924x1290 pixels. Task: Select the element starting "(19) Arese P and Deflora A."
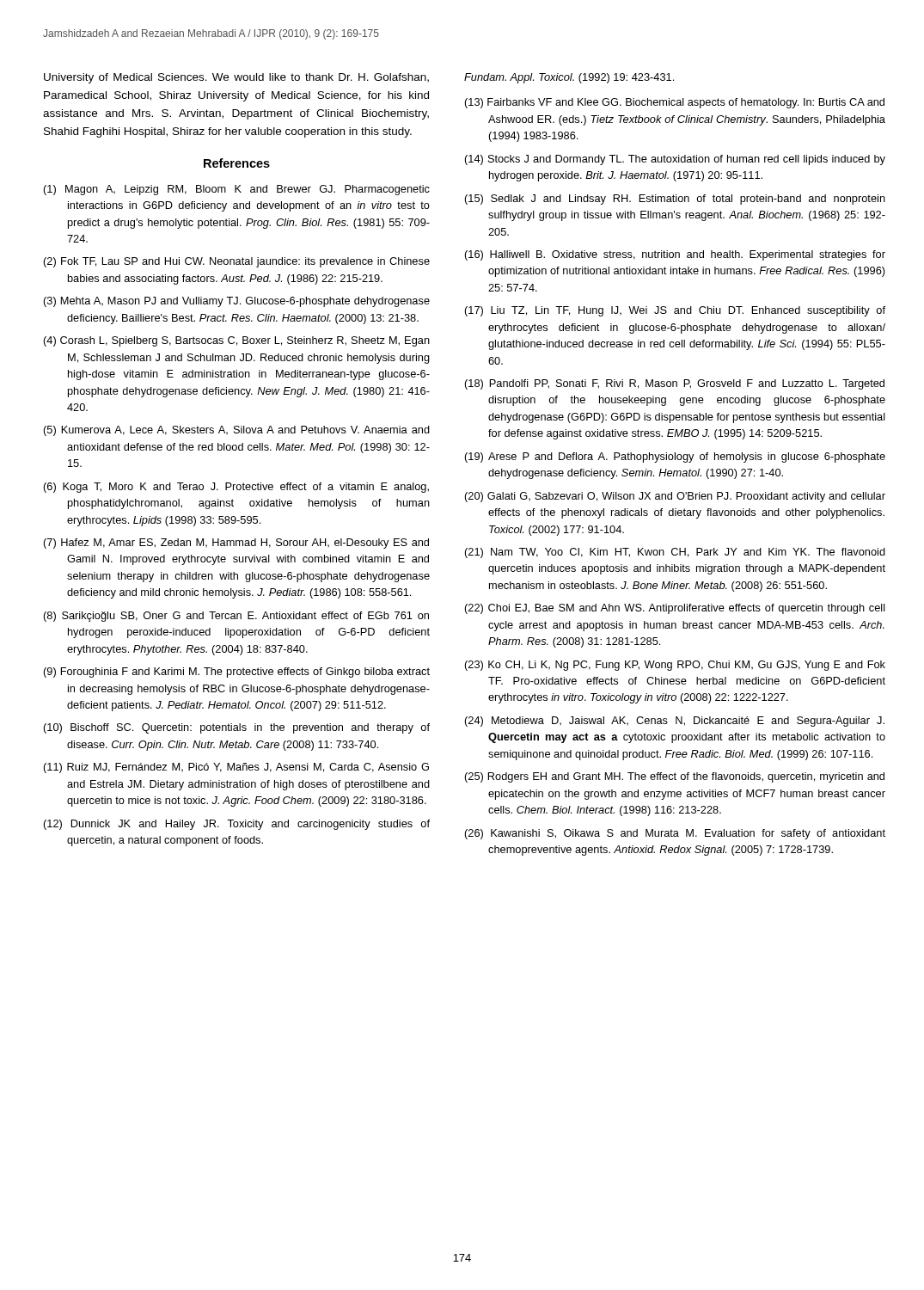tap(675, 464)
